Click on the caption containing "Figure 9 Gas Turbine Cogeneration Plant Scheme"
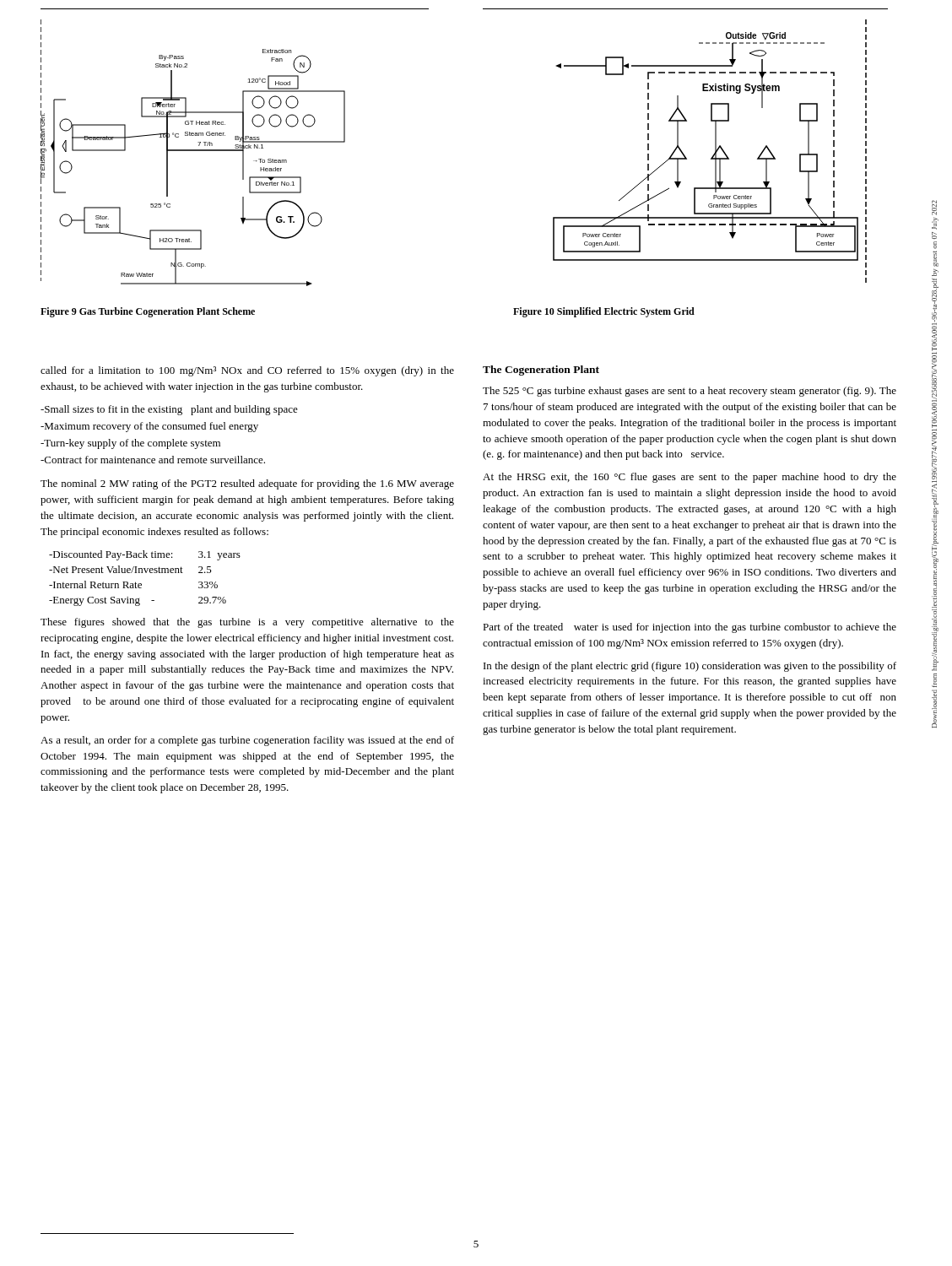The image size is (952, 1266). click(x=148, y=311)
